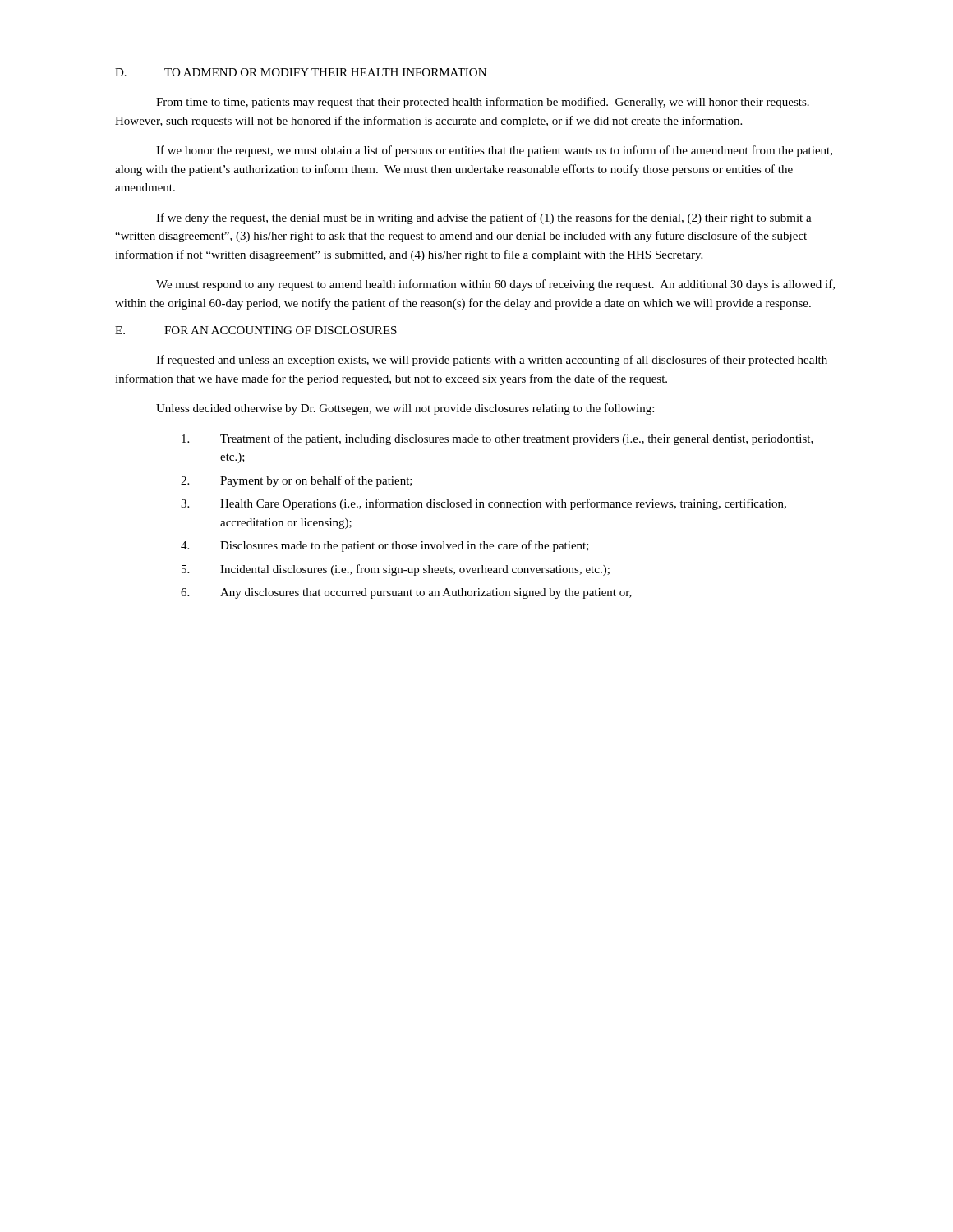Locate the list item containing "2. Payment by or on behalf of the"
The width and height of the screenshot is (953, 1232).
[x=297, y=481]
